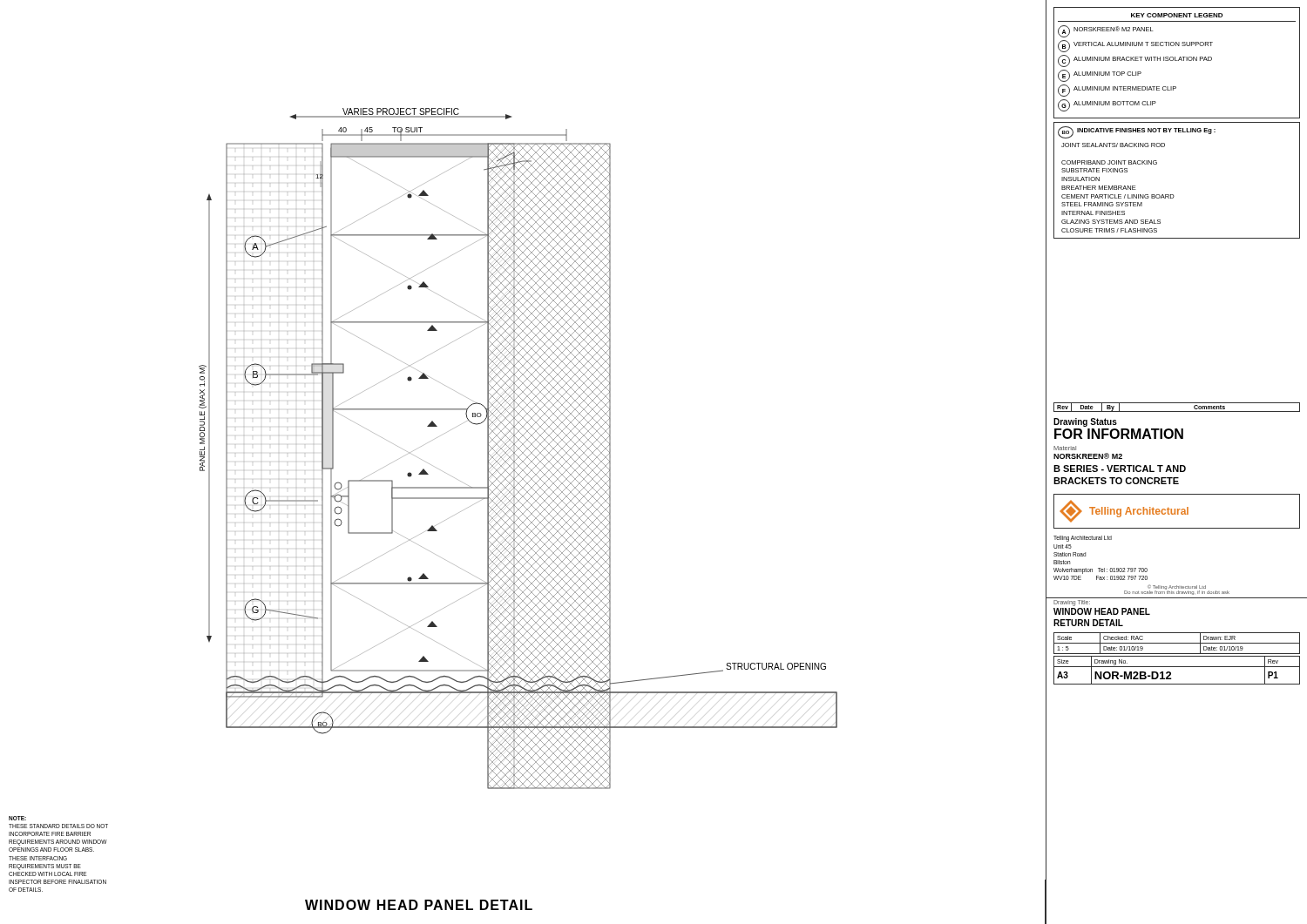Viewport: 1307px width, 924px height.
Task: Point to the text starting "Drawing Title:"
Action: pyautogui.click(x=1072, y=602)
